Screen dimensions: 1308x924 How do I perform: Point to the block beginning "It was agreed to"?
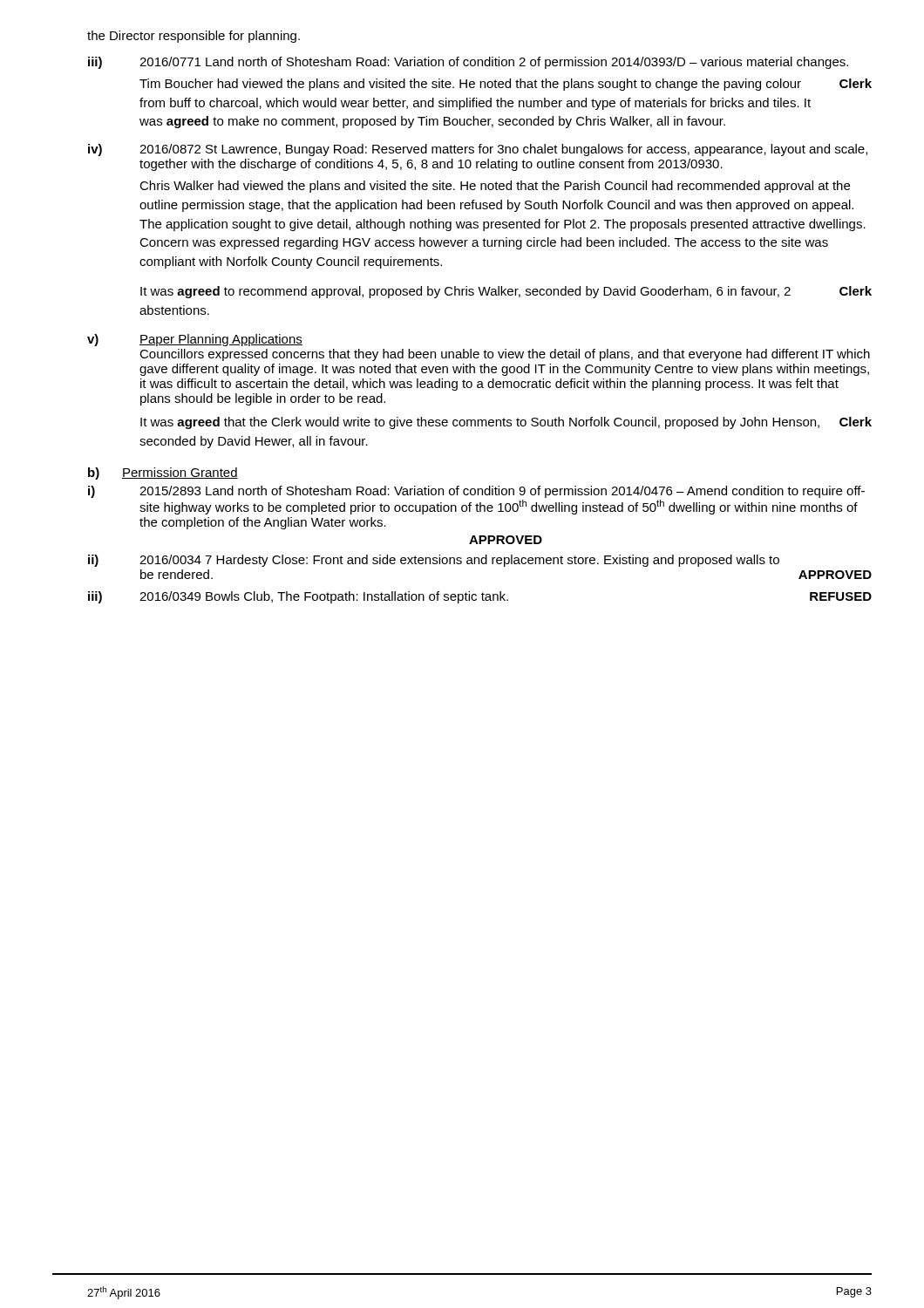506,300
